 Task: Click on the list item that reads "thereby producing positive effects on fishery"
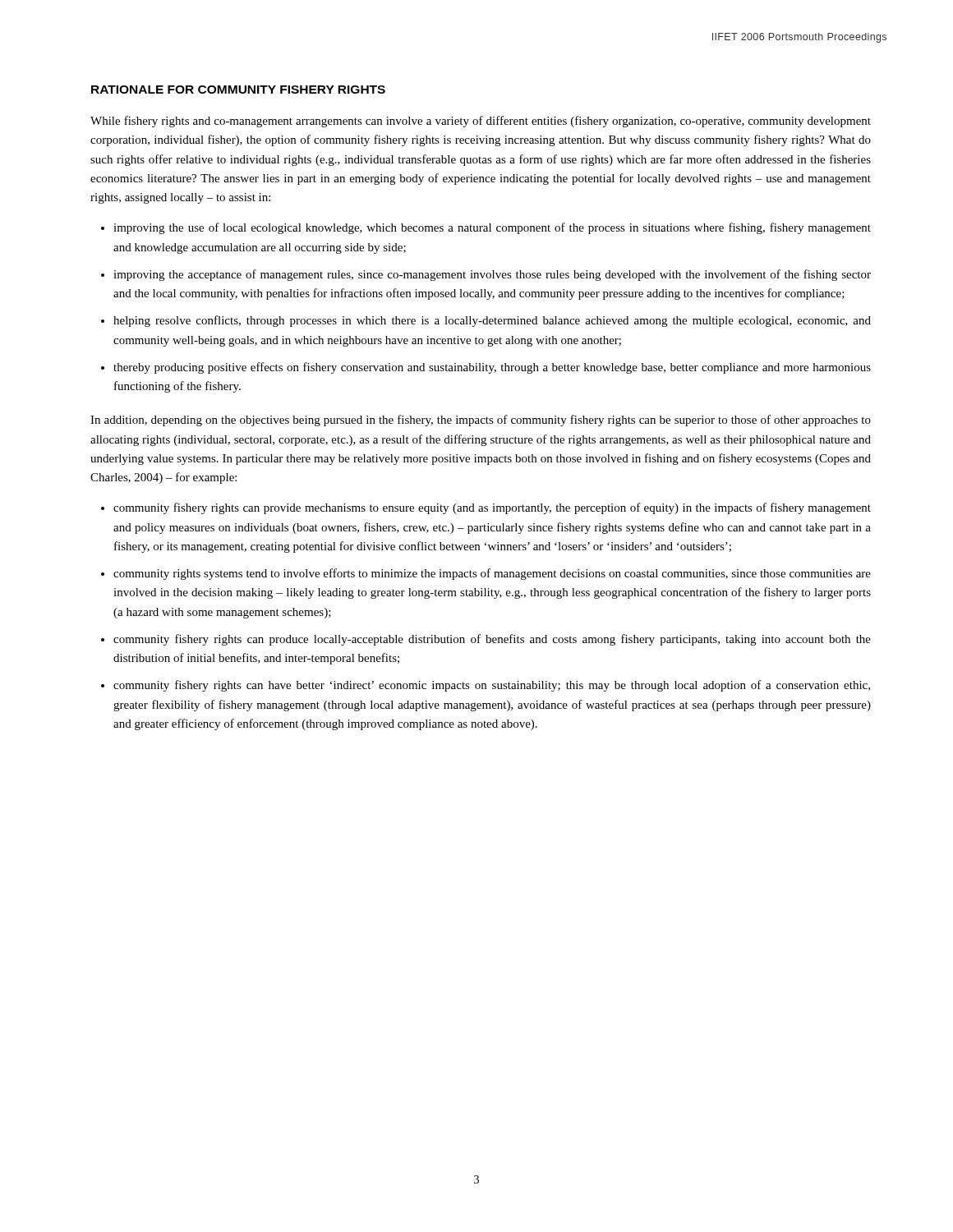coord(492,376)
